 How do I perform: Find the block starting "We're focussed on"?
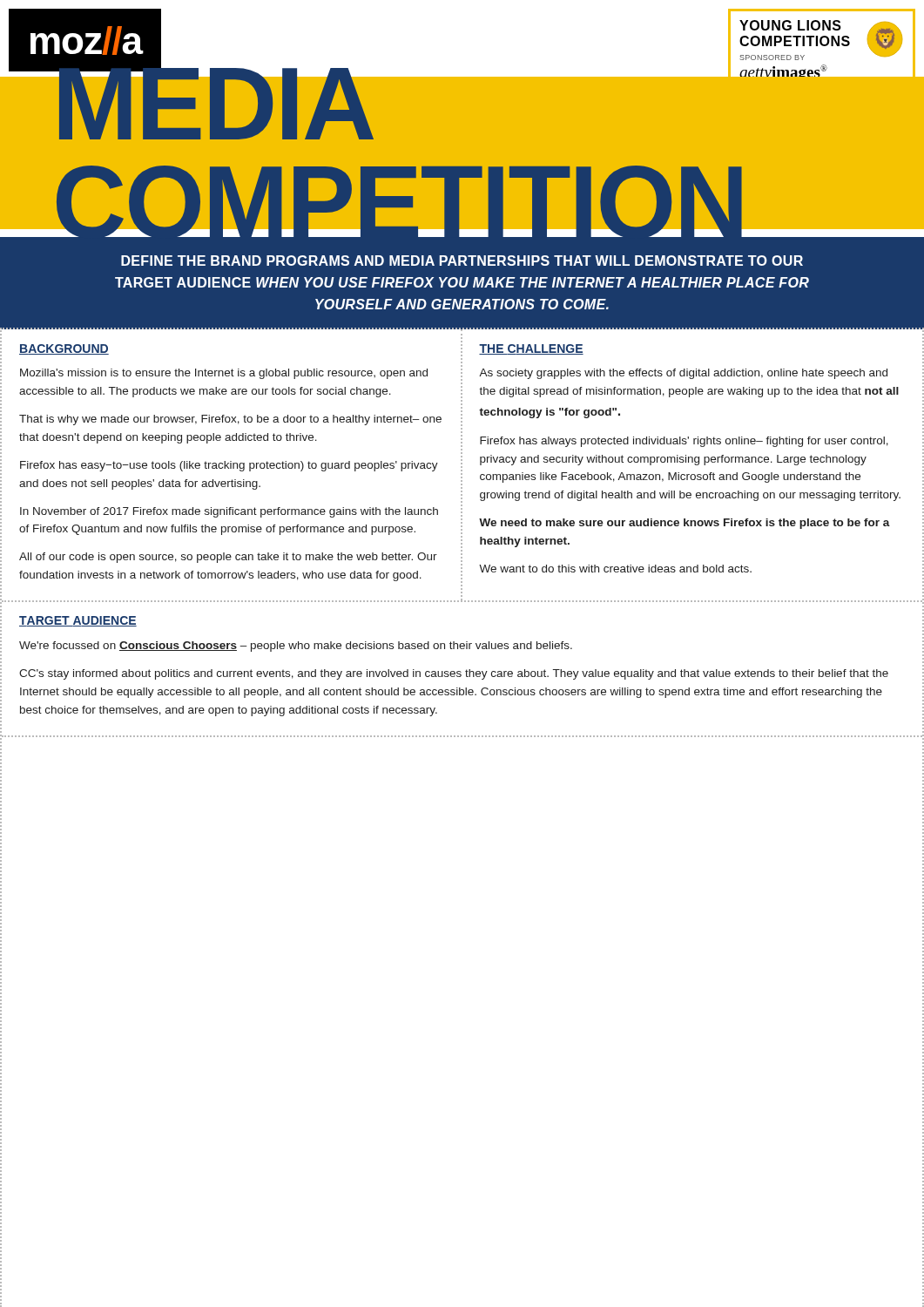pyautogui.click(x=296, y=645)
